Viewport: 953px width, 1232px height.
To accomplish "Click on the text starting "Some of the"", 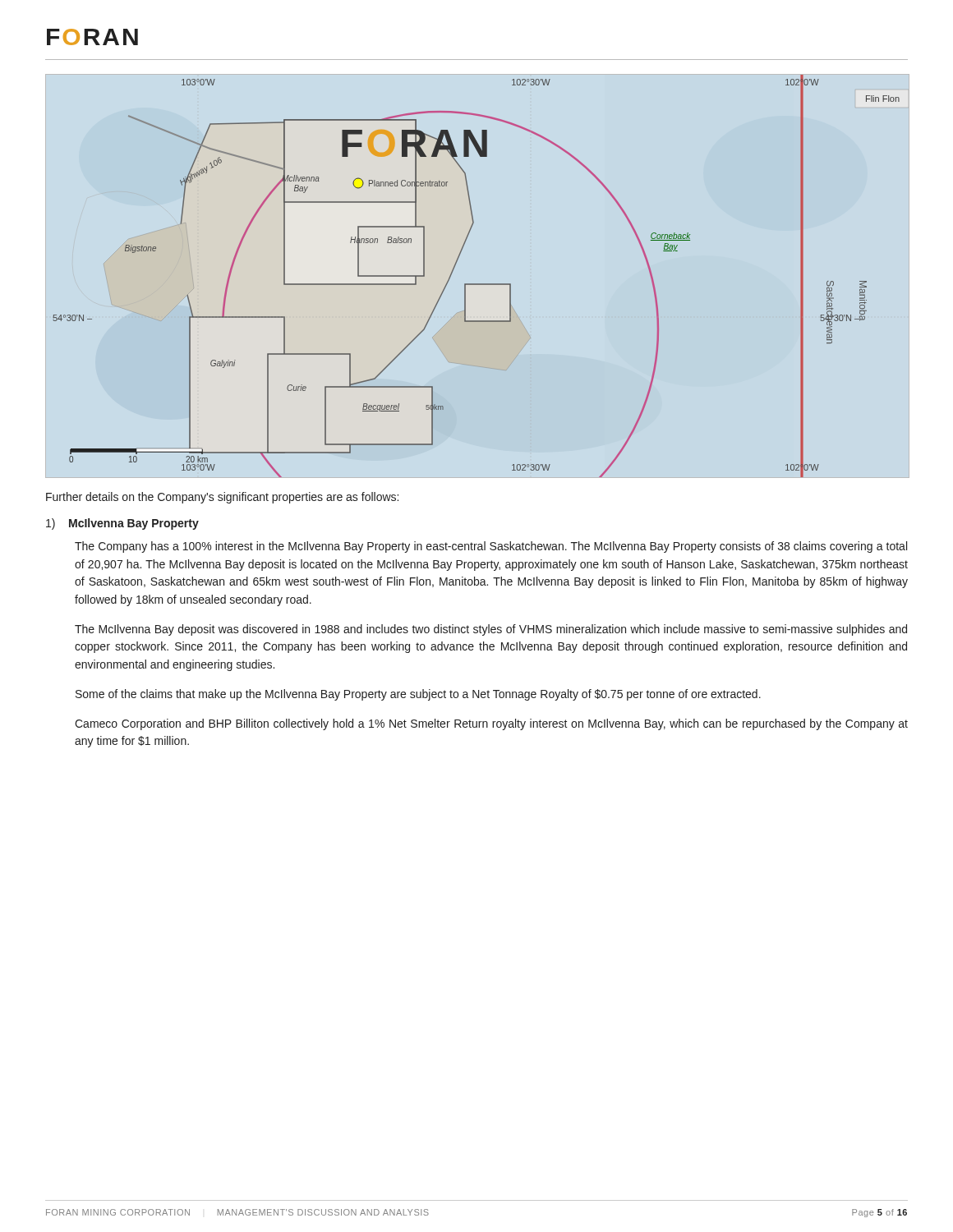I will coord(418,694).
